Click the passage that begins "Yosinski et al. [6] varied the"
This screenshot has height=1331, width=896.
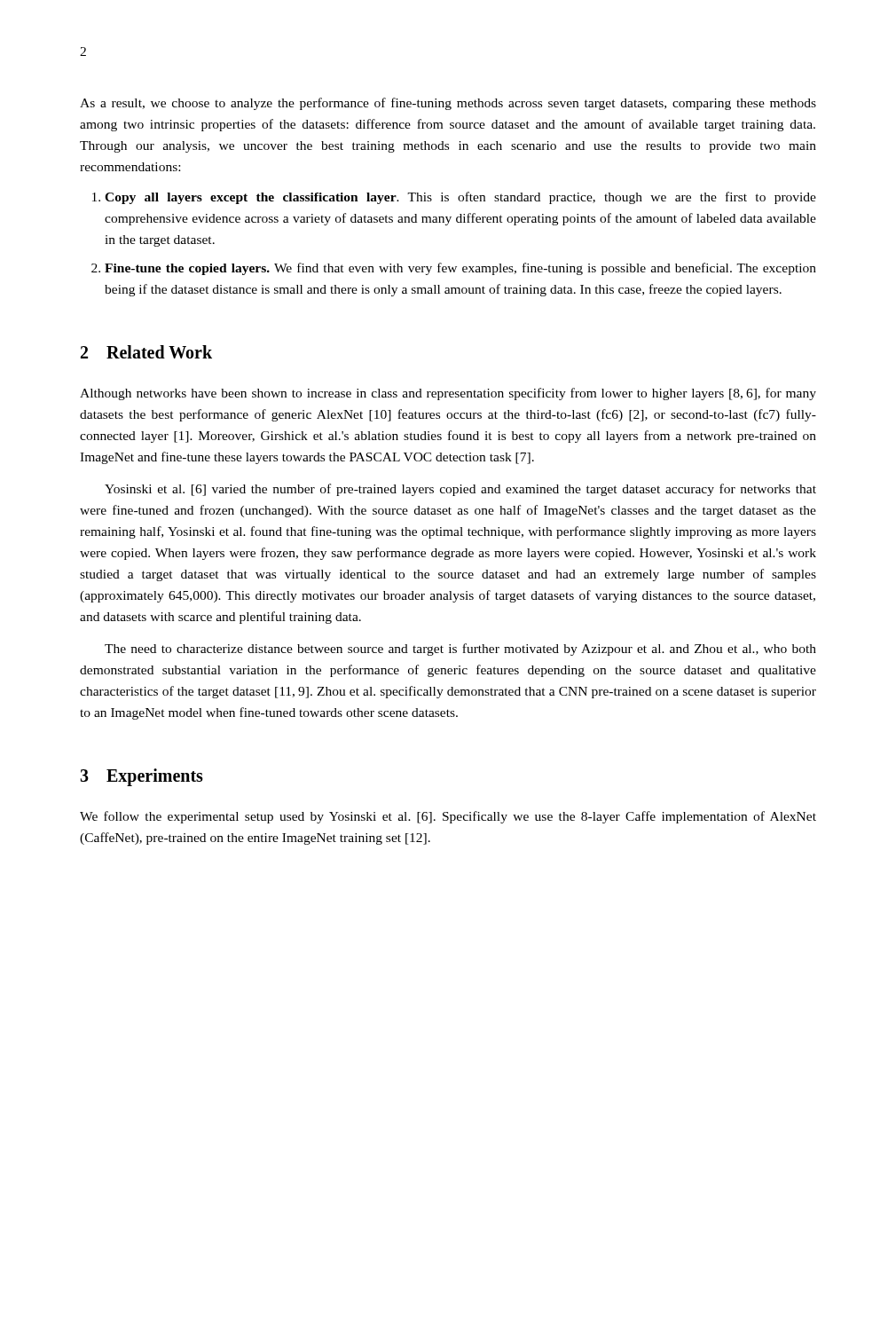pyautogui.click(x=448, y=553)
